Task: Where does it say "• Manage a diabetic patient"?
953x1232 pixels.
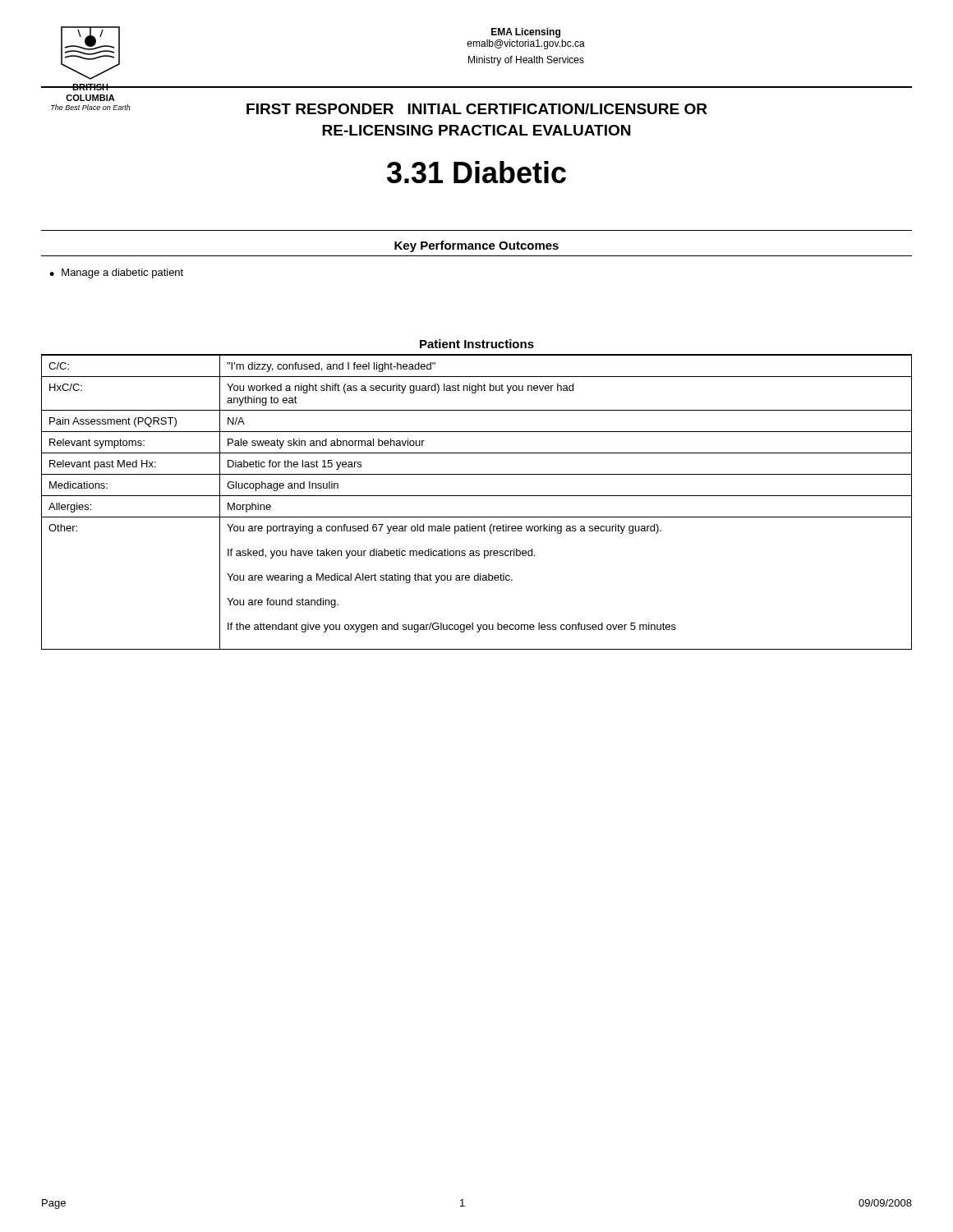Action: coord(116,274)
